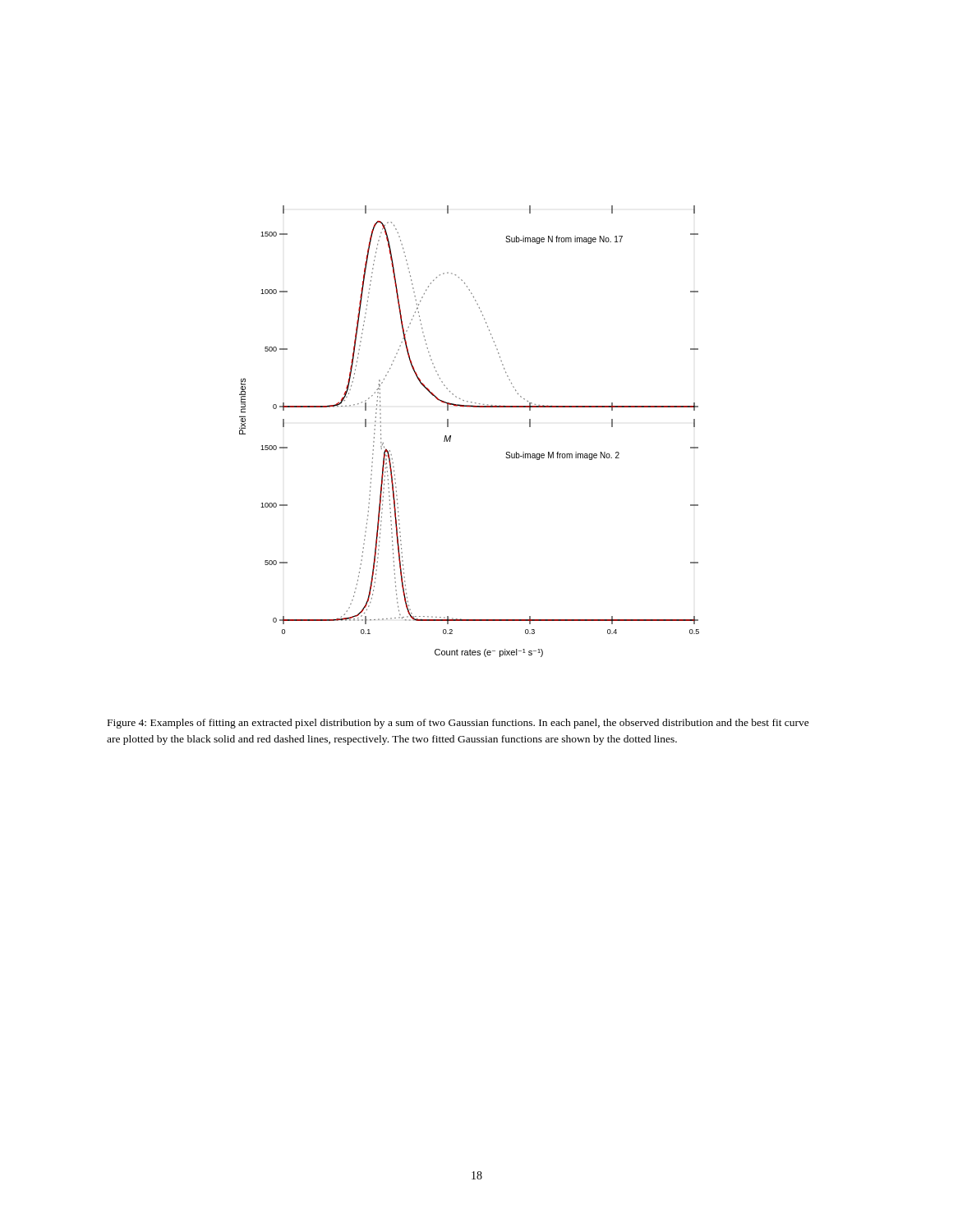Select a continuous plot
The image size is (953, 1232).
(476, 431)
